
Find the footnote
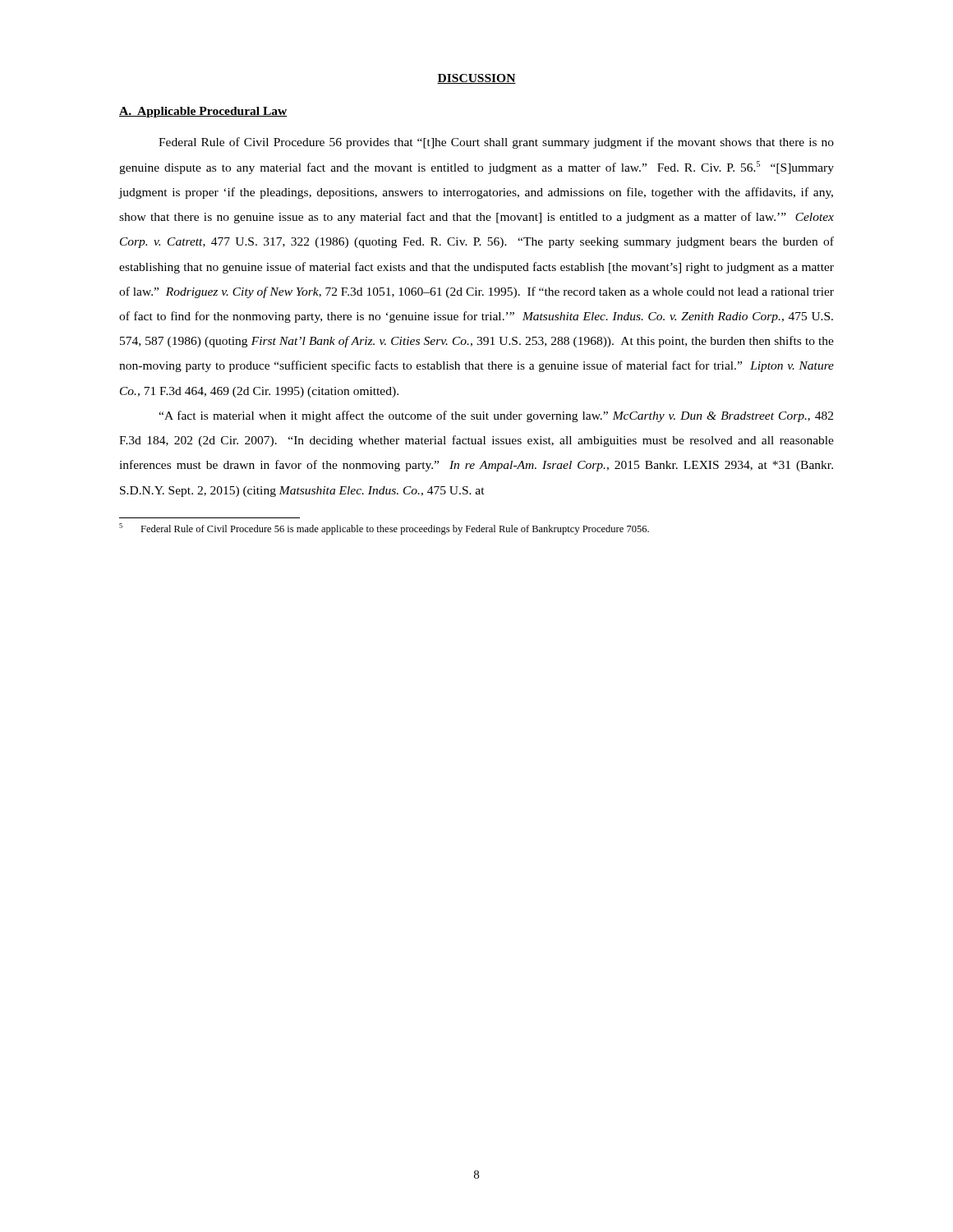(384, 528)
